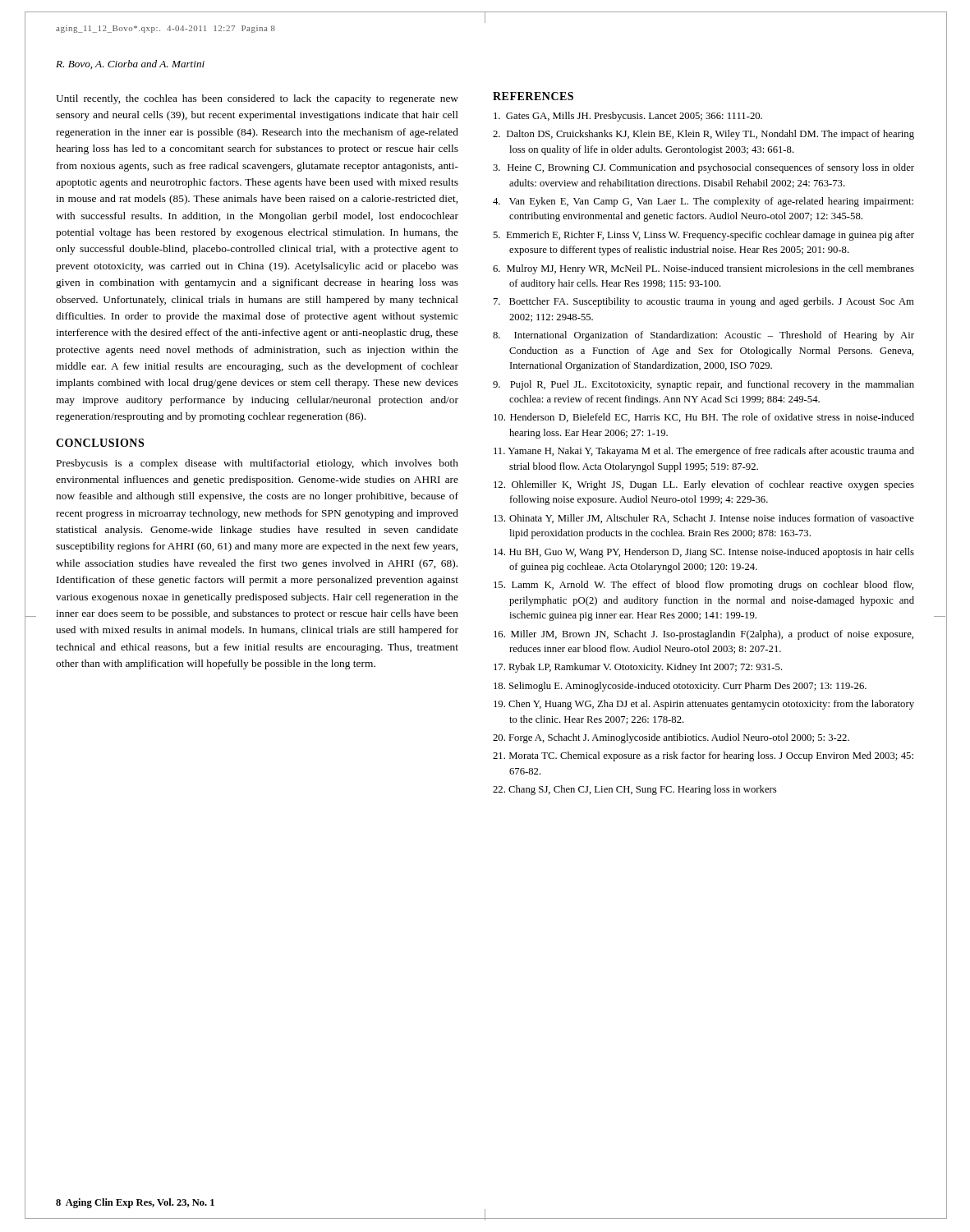Find the block on this page that starts "20. Forge A, Schacht J. Aminoglycoside antibiotics."
Image resolution: width=970 pixels, height=1232 pixels.
pos(671,738)
